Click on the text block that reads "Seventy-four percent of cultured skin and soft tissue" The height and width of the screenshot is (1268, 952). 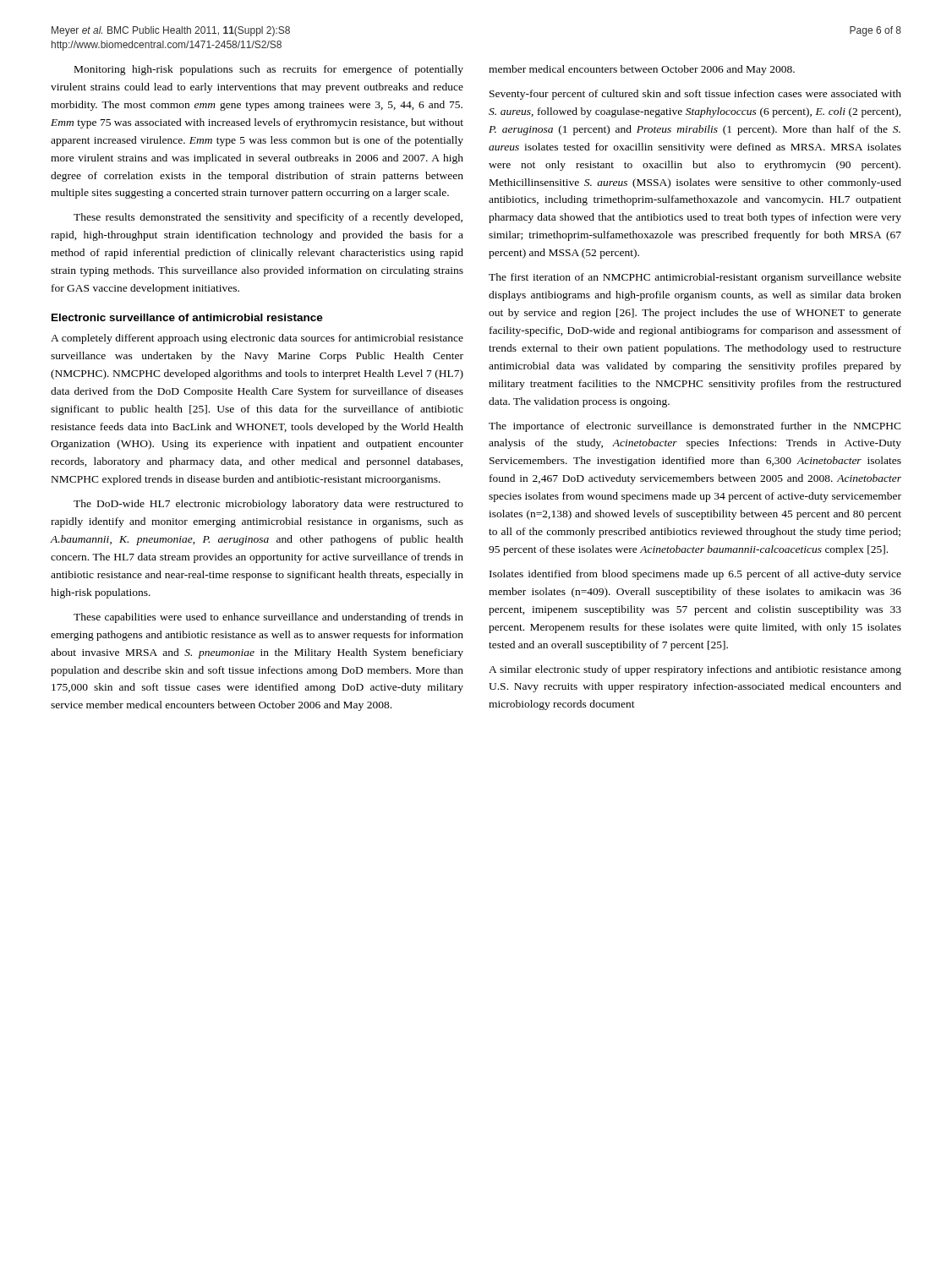[x=695, y=174]
